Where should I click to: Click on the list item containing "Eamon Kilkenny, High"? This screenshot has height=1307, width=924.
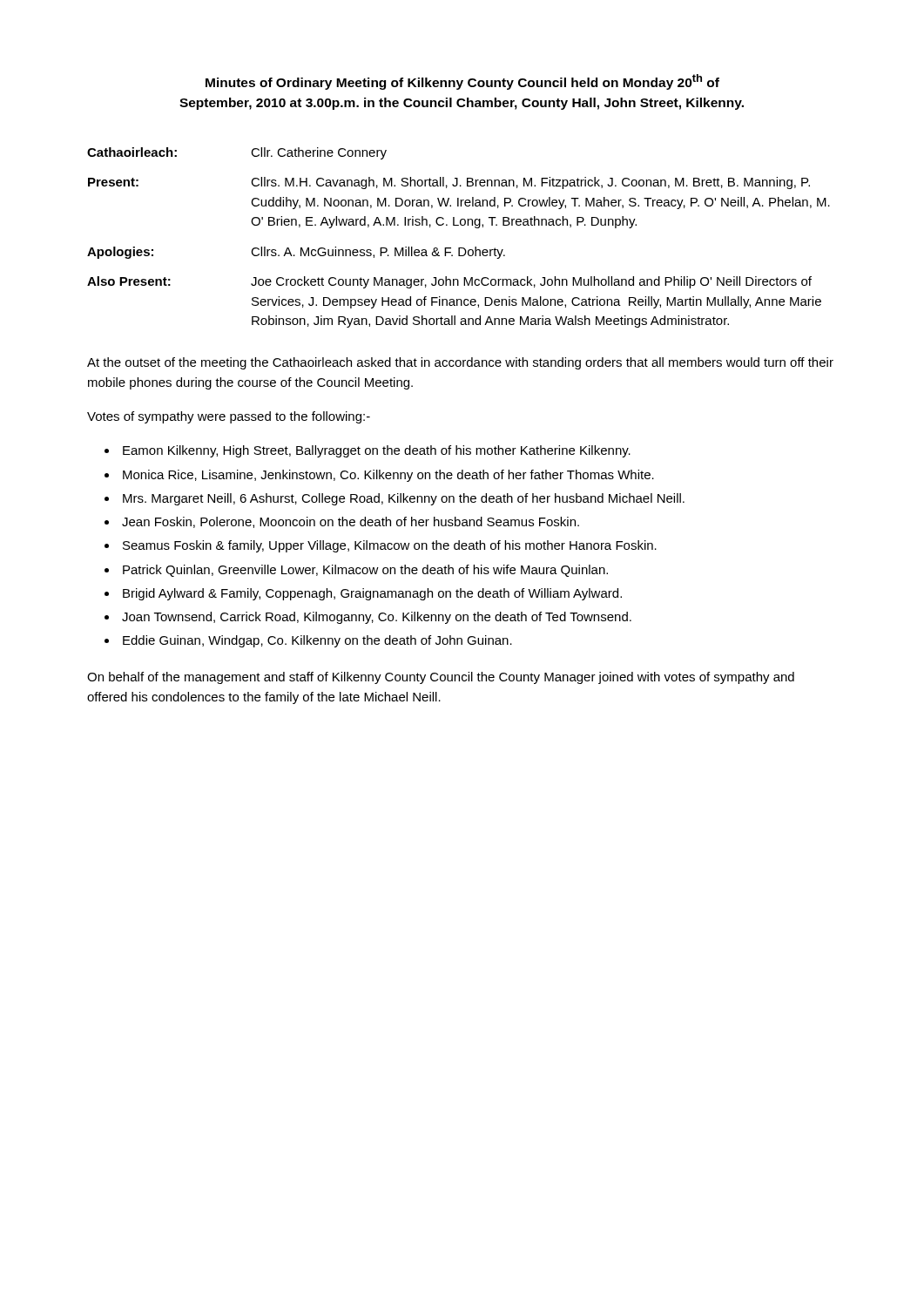click(x=470, y=450)
